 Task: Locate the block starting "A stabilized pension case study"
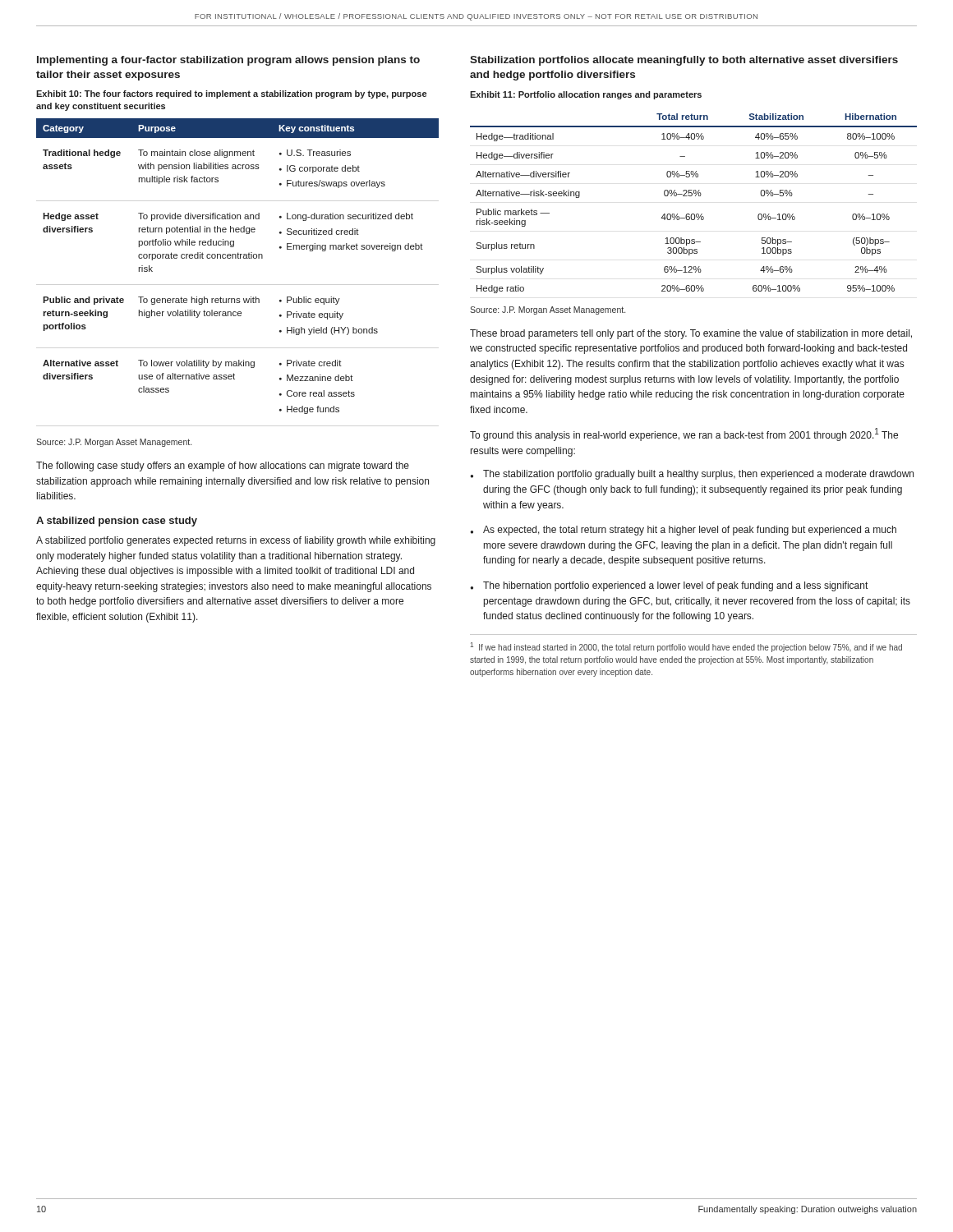pyautogui.click(x=117, y=520)
